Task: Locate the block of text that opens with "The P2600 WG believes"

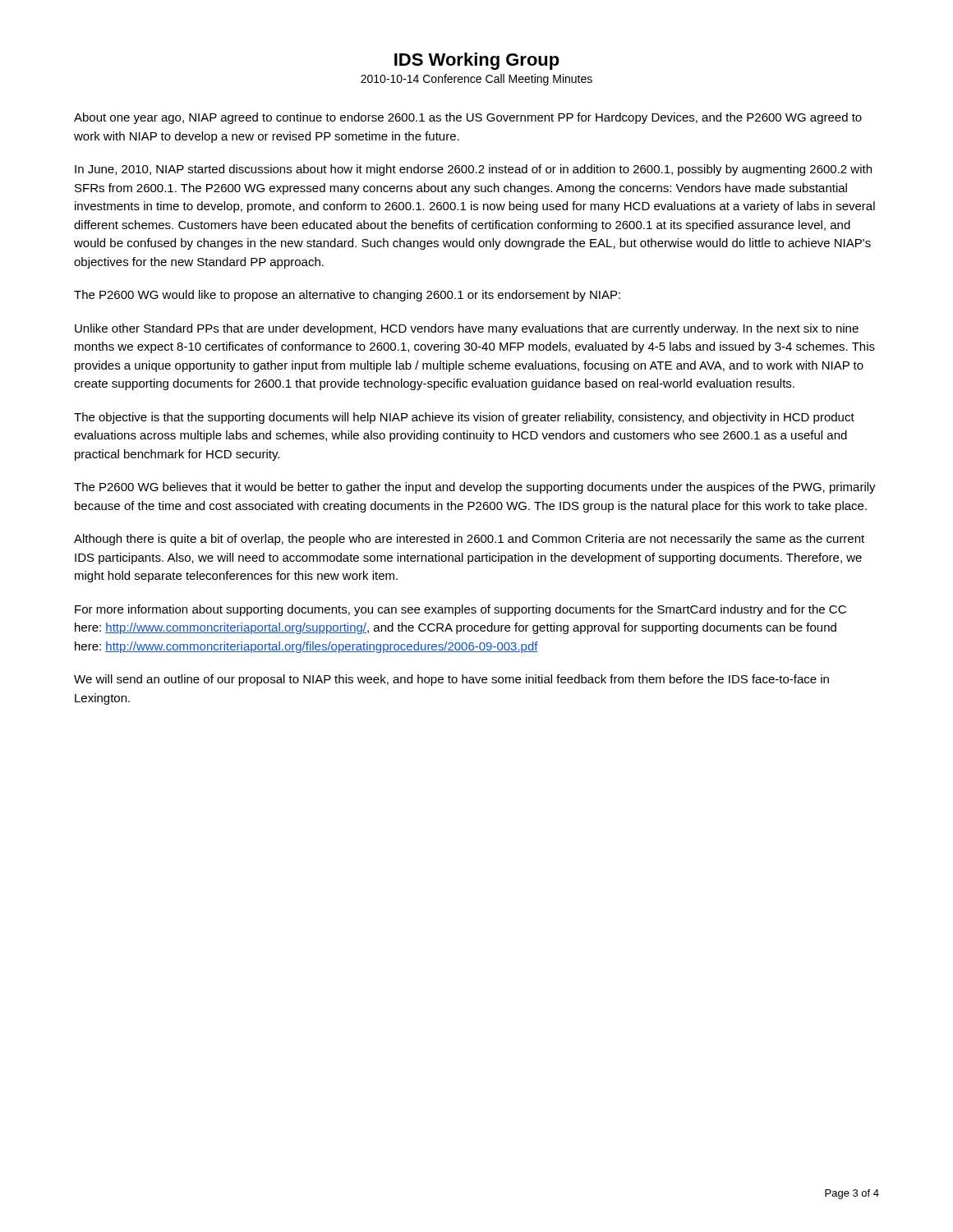Action: click(475, 496)
